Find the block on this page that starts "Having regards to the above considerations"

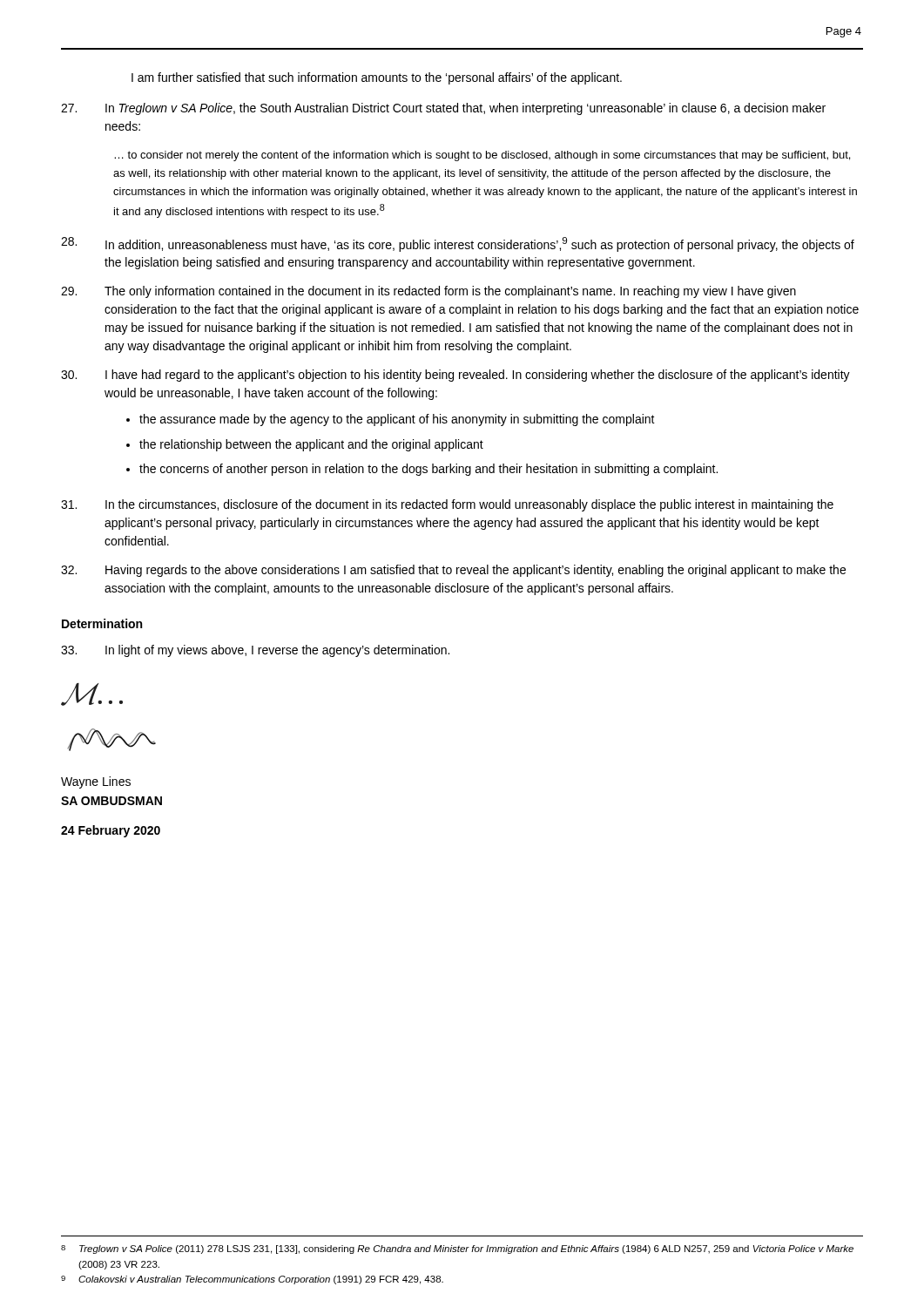pos(462,580)
